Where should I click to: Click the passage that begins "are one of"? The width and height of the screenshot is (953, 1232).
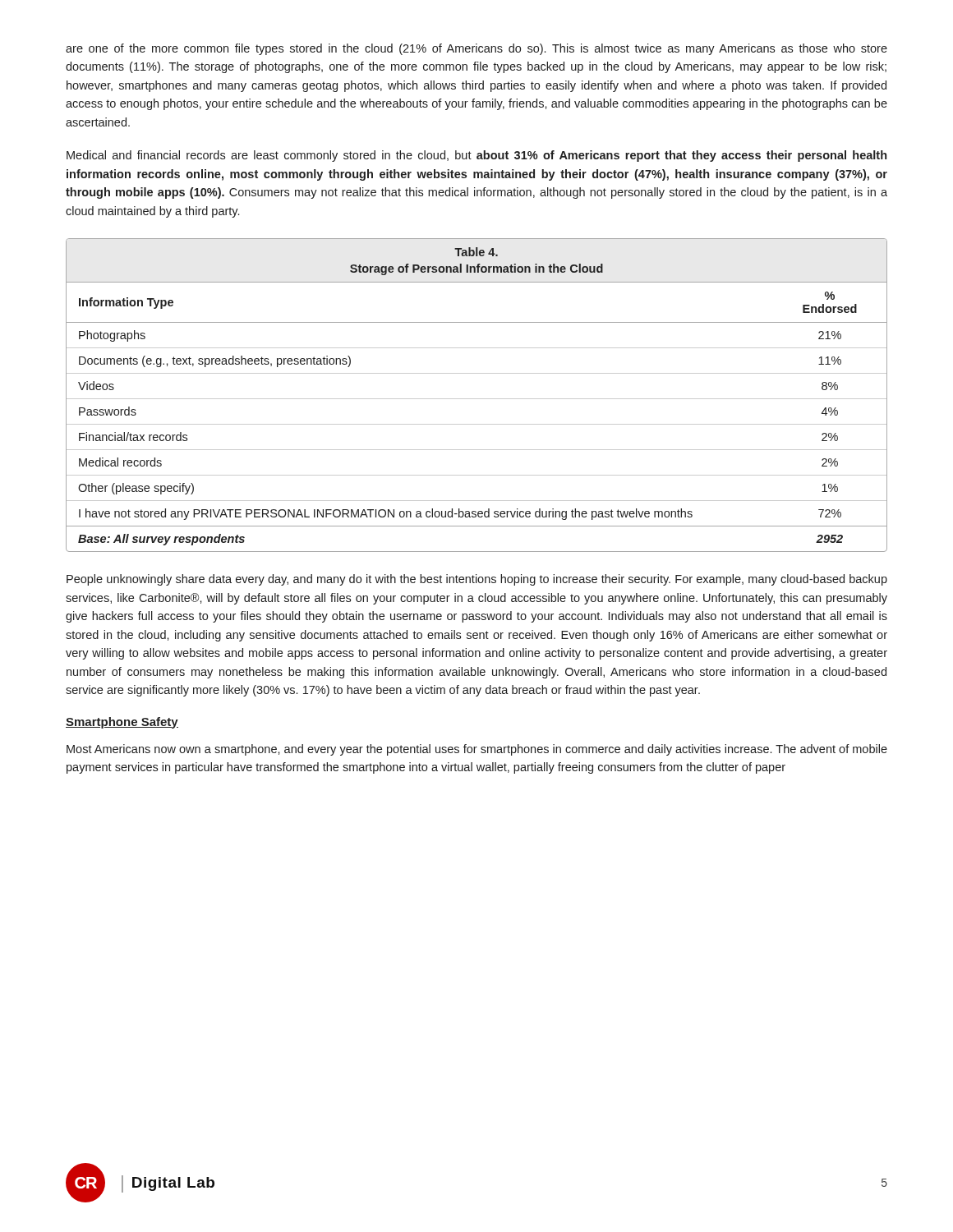click(476, 85)
